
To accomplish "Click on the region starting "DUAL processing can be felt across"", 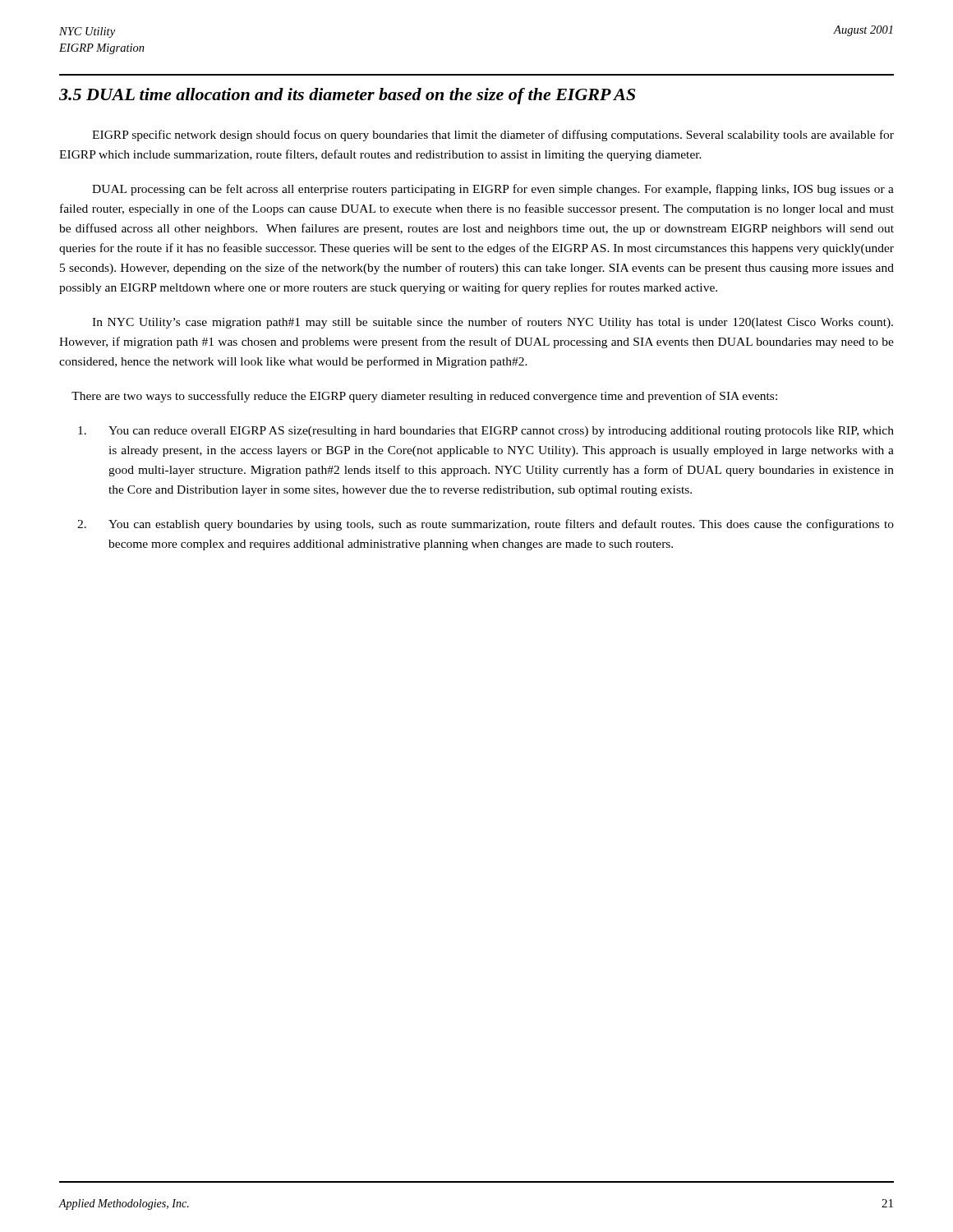I will 476,238.
